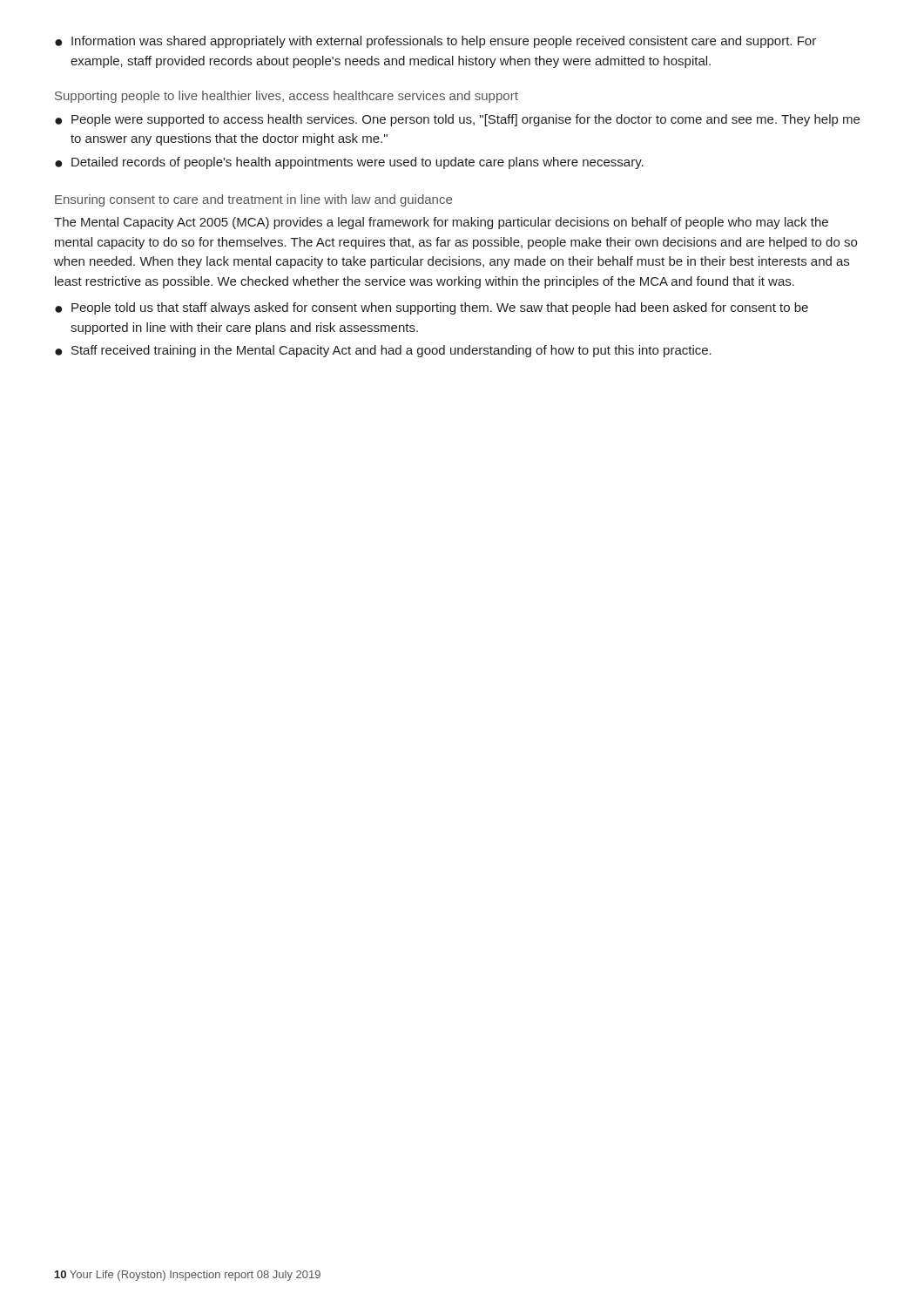
Task: Click on the section header containing "Ensuring consent to care and"
Action: (253, 199)
